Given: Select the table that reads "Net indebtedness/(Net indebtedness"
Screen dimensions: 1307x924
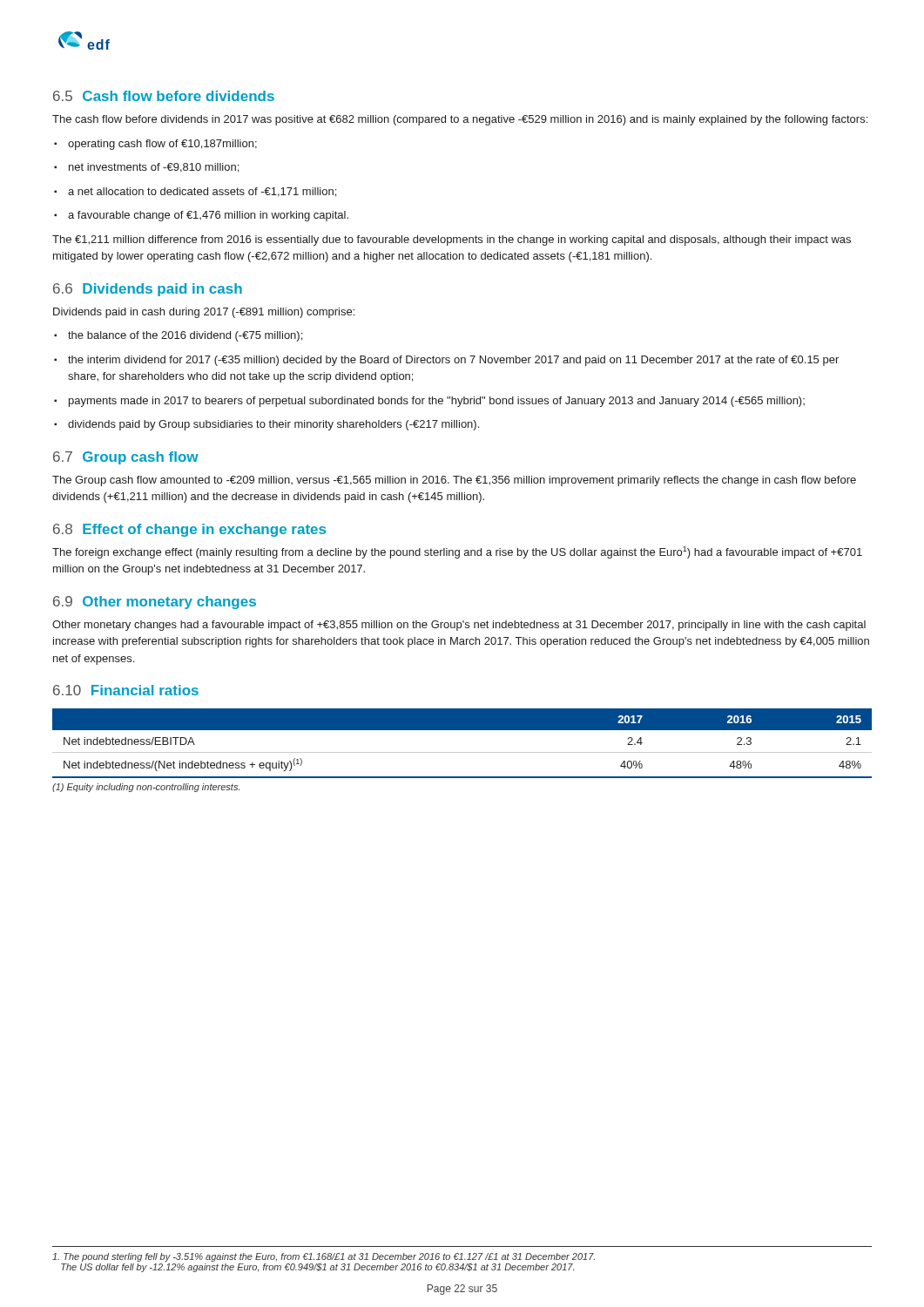Looking at the screenshot, I should [x=462, y=743].
